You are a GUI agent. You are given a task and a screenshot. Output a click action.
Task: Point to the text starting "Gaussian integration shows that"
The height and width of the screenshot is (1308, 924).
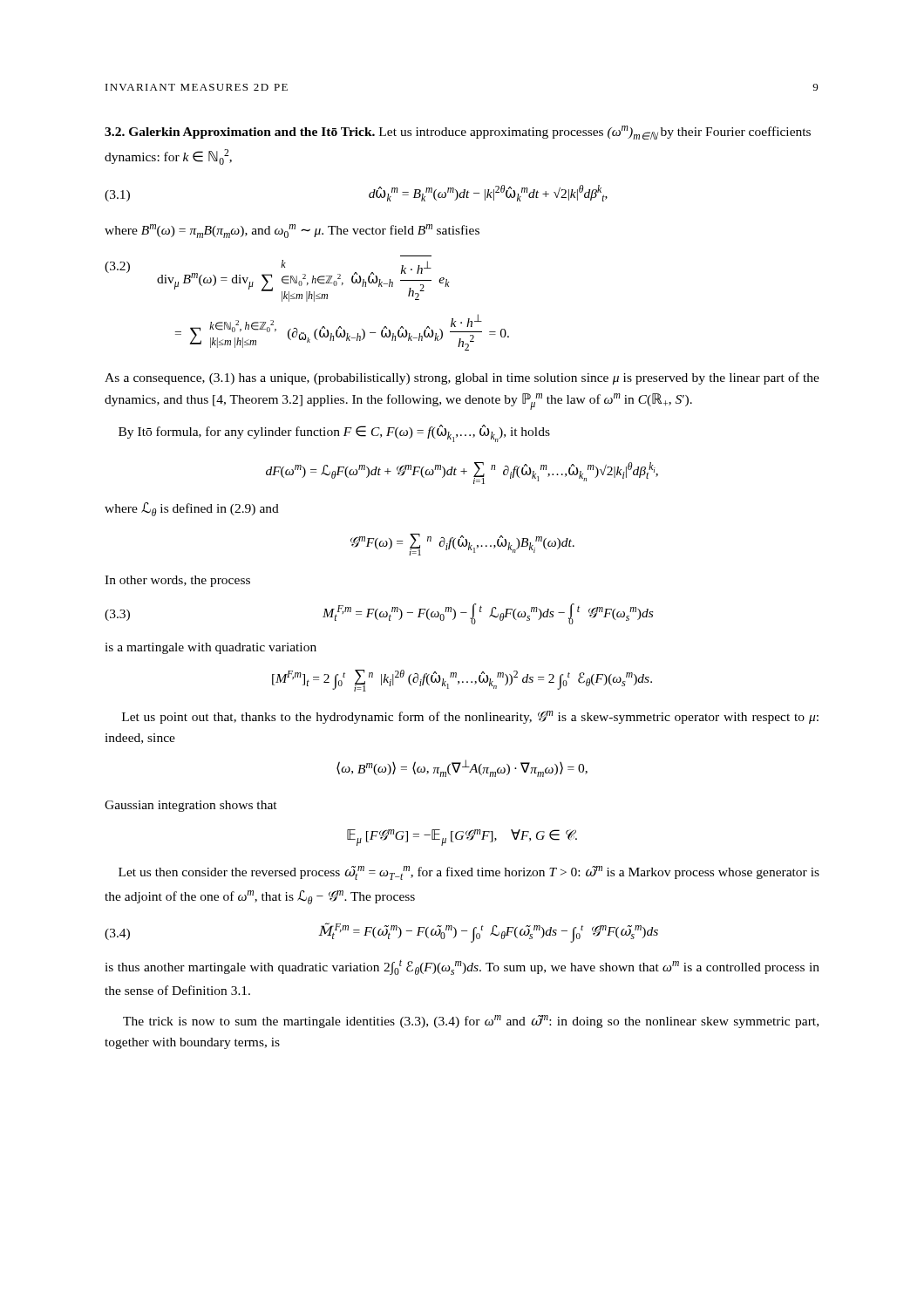[x=191, y=804]
